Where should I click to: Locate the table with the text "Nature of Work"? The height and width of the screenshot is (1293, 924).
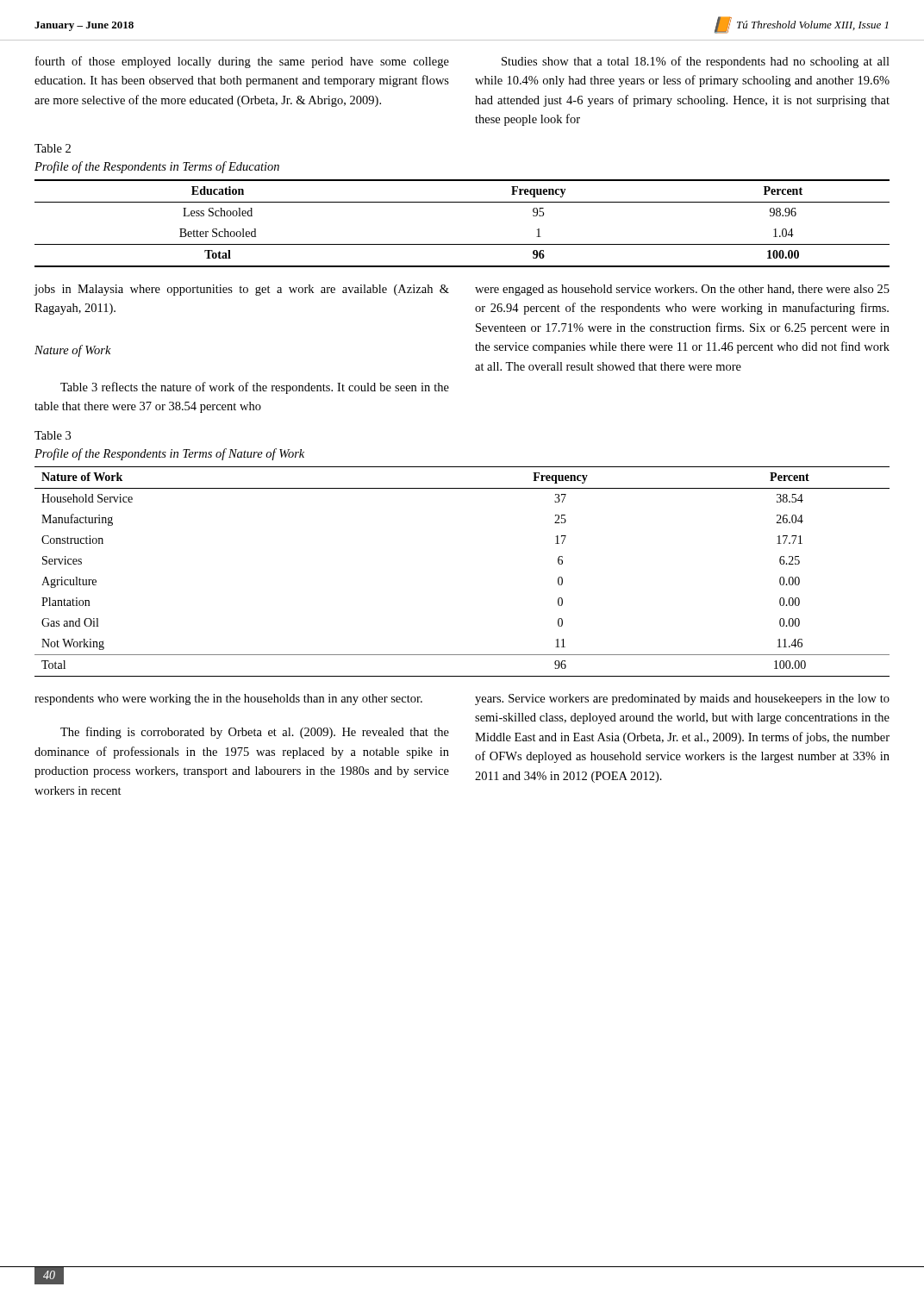point(462,571)
